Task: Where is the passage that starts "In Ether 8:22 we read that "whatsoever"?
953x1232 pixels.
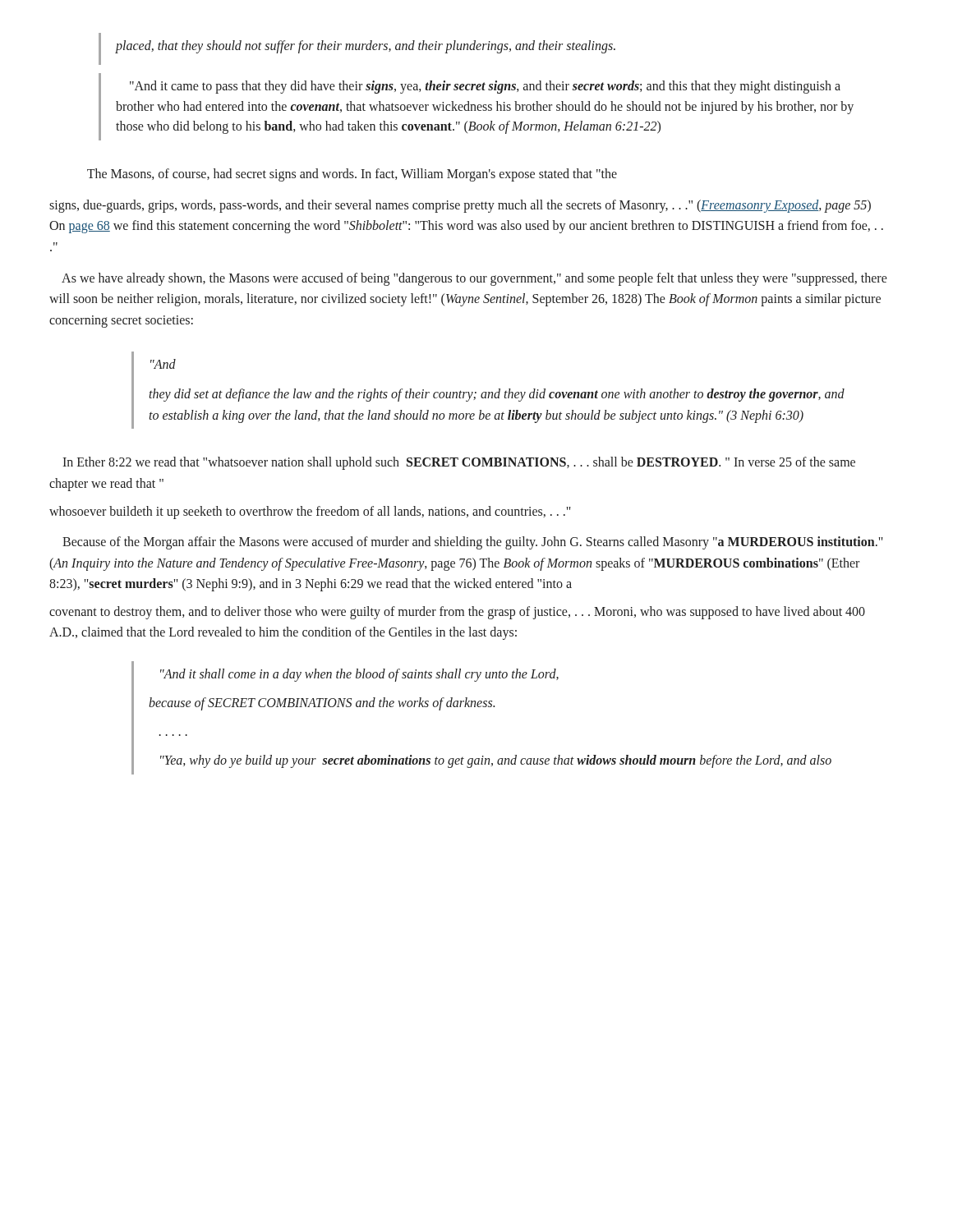Action: (x=453, y=473)
